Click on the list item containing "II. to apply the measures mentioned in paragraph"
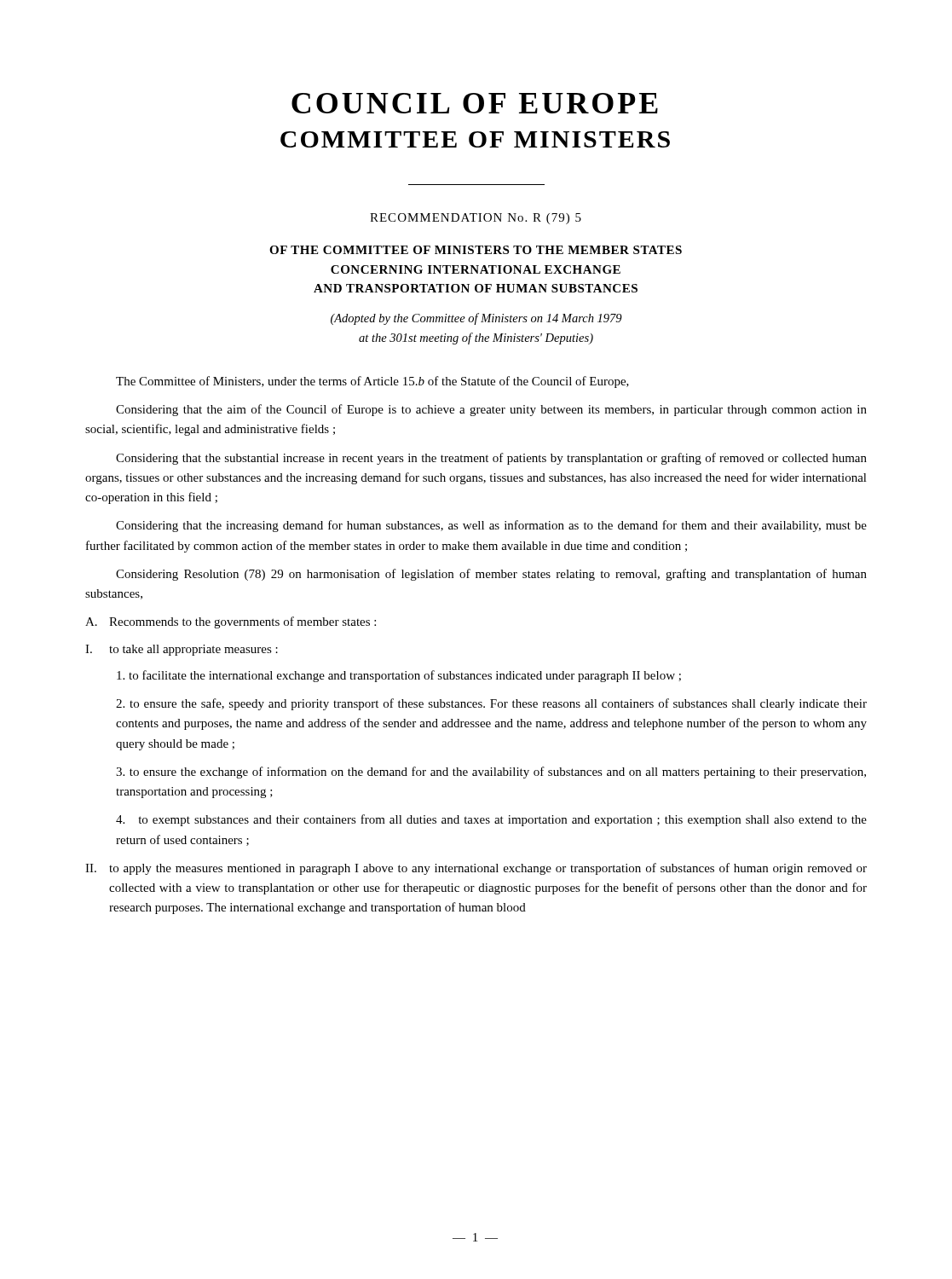952x1279 pixels. (x=476, y=888)
